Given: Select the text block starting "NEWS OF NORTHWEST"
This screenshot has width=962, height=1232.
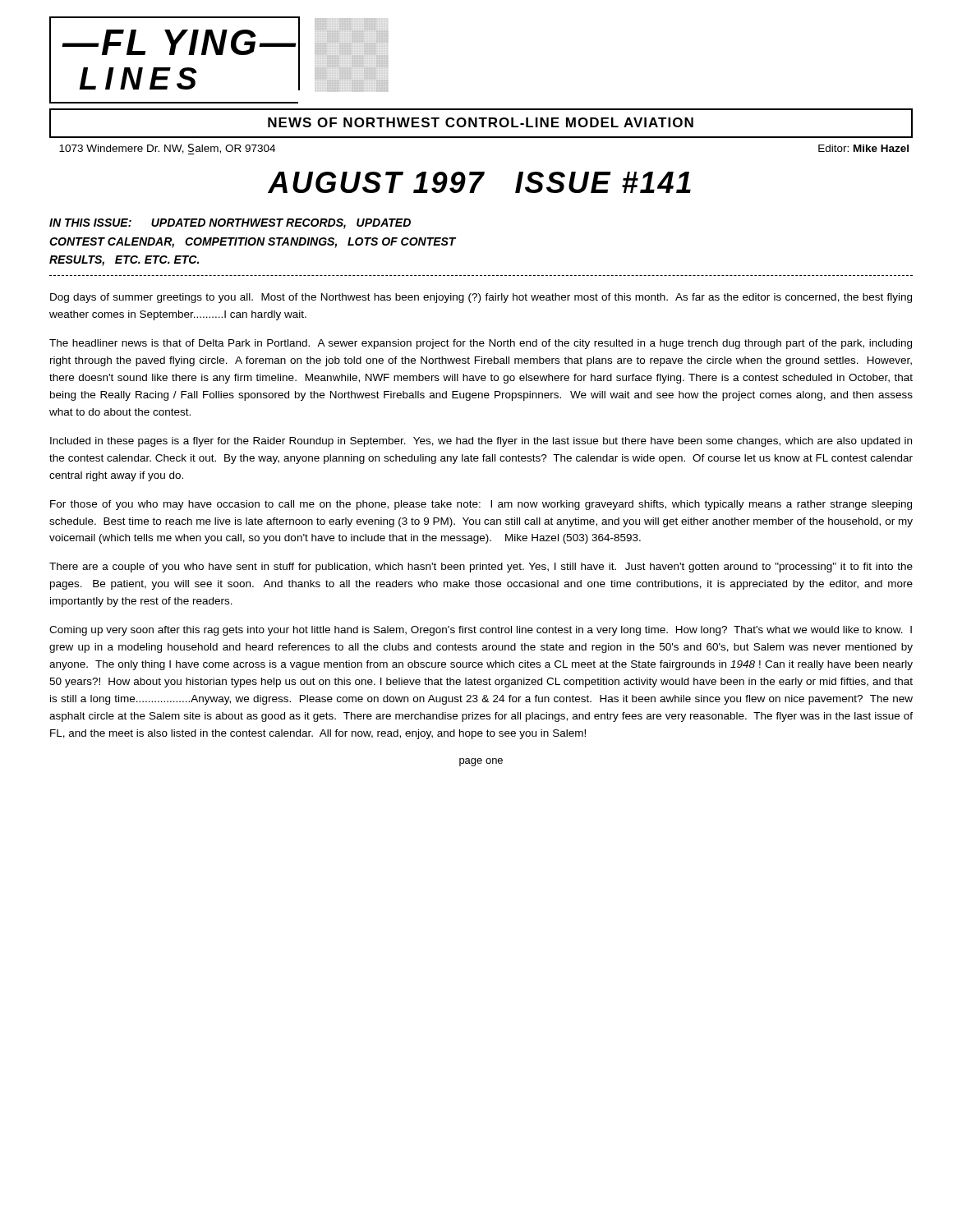Looking at the screenshot, I should coord(481,123).
